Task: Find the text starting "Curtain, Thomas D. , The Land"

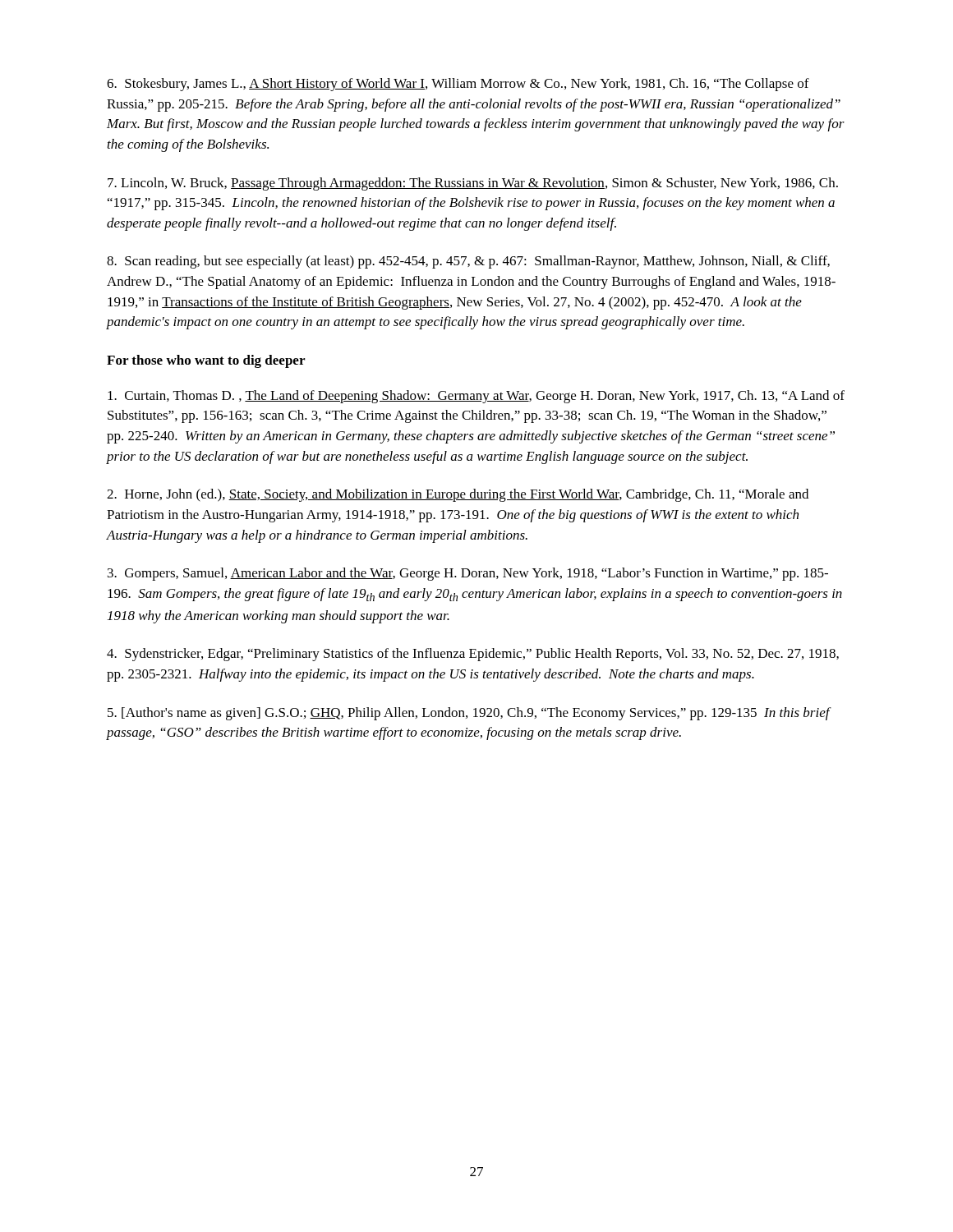Action: 476,426
